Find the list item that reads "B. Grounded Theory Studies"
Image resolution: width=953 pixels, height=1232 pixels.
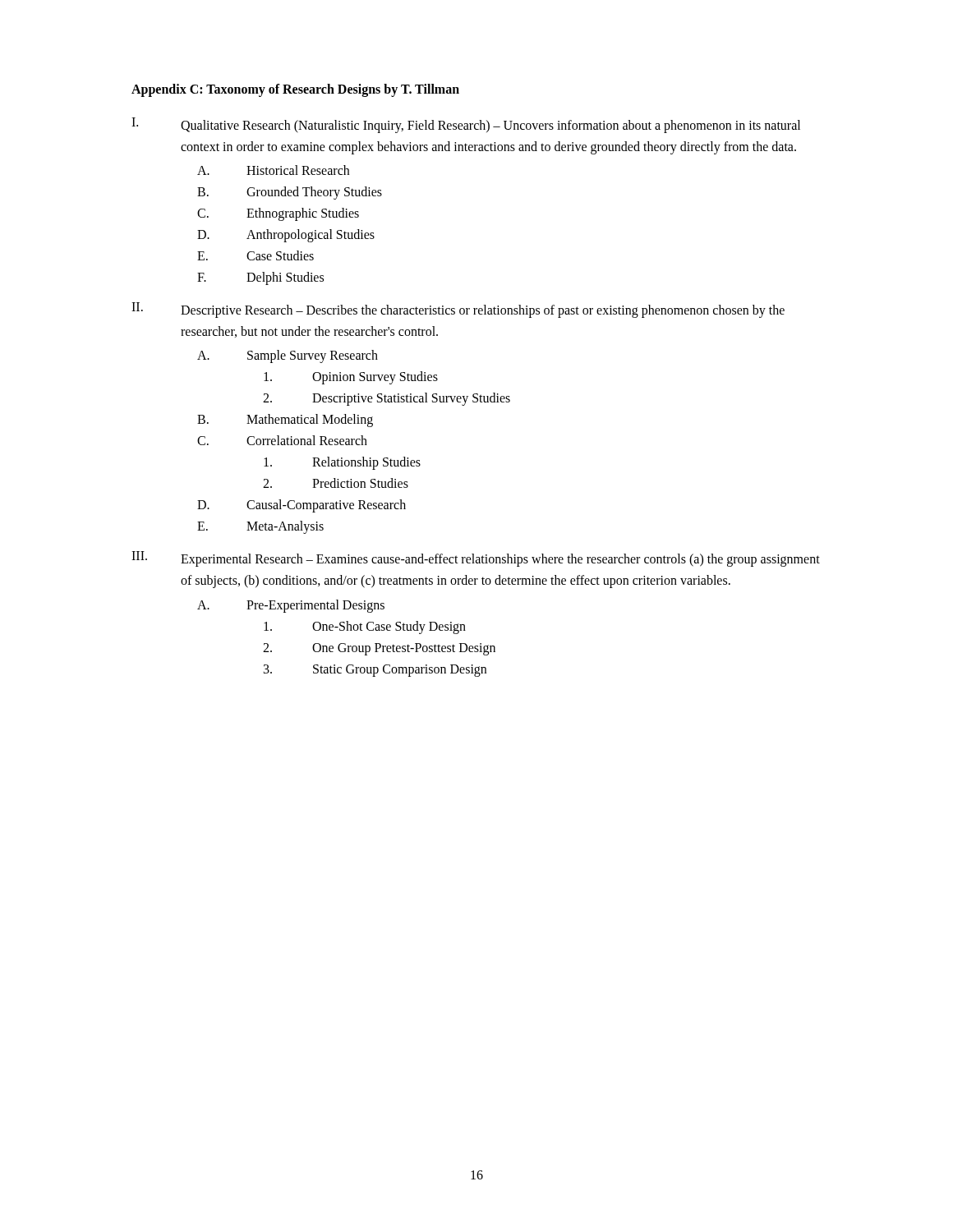tap(290, 193)
